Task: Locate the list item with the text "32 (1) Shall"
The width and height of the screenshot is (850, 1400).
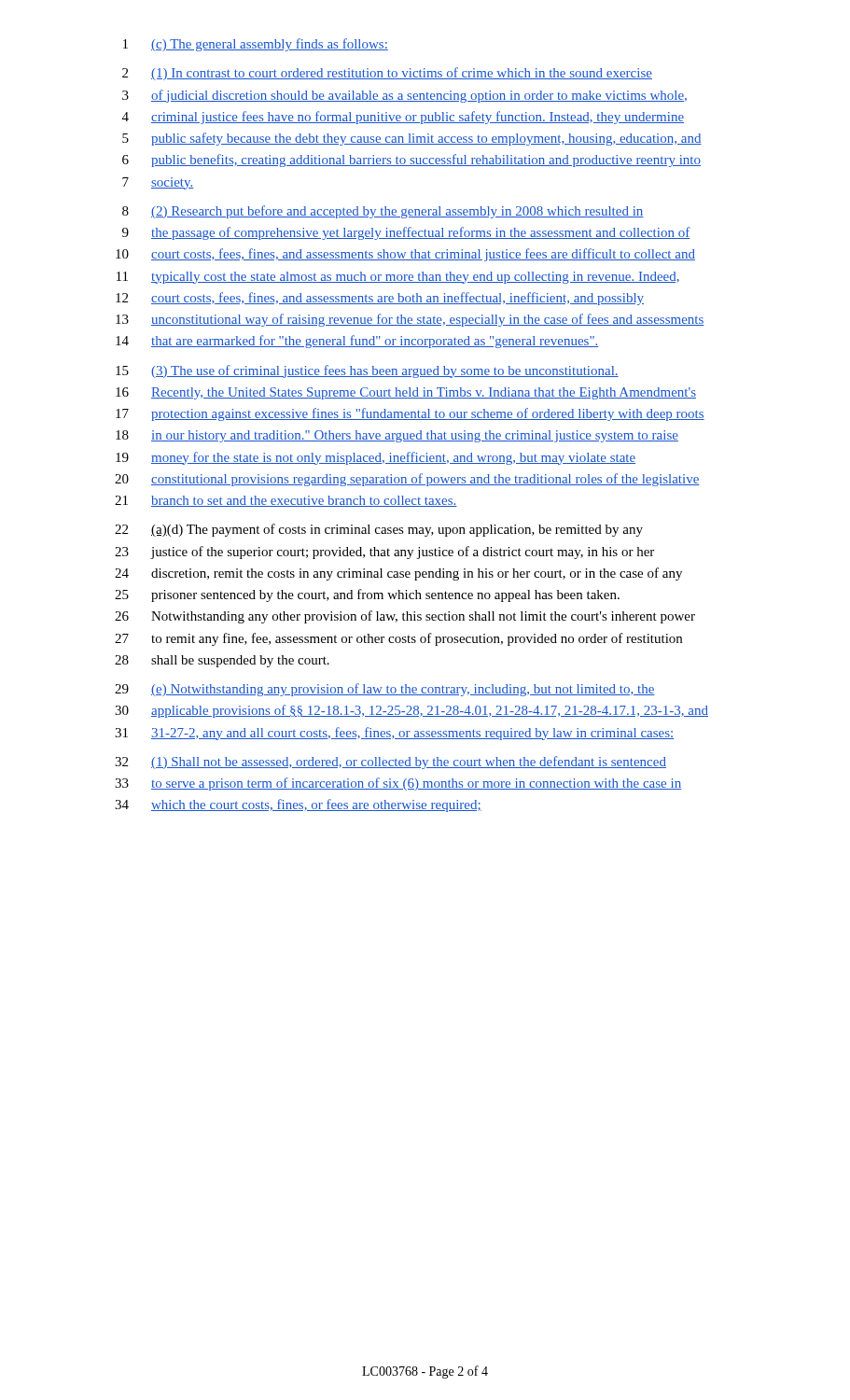Action: point(433,762)
